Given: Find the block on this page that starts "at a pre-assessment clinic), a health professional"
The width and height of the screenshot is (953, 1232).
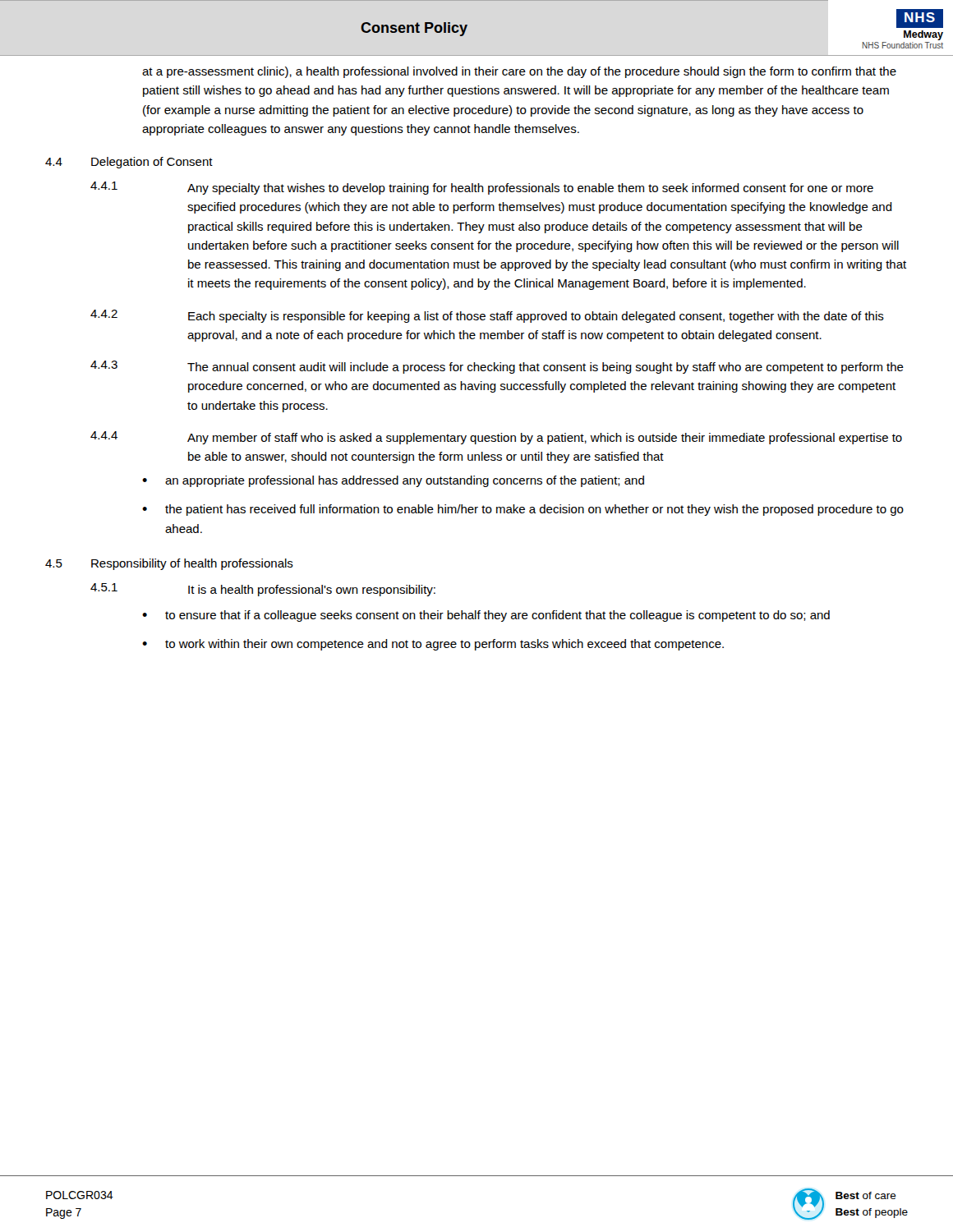Looking at the screenshot, I should pos(519,100).
